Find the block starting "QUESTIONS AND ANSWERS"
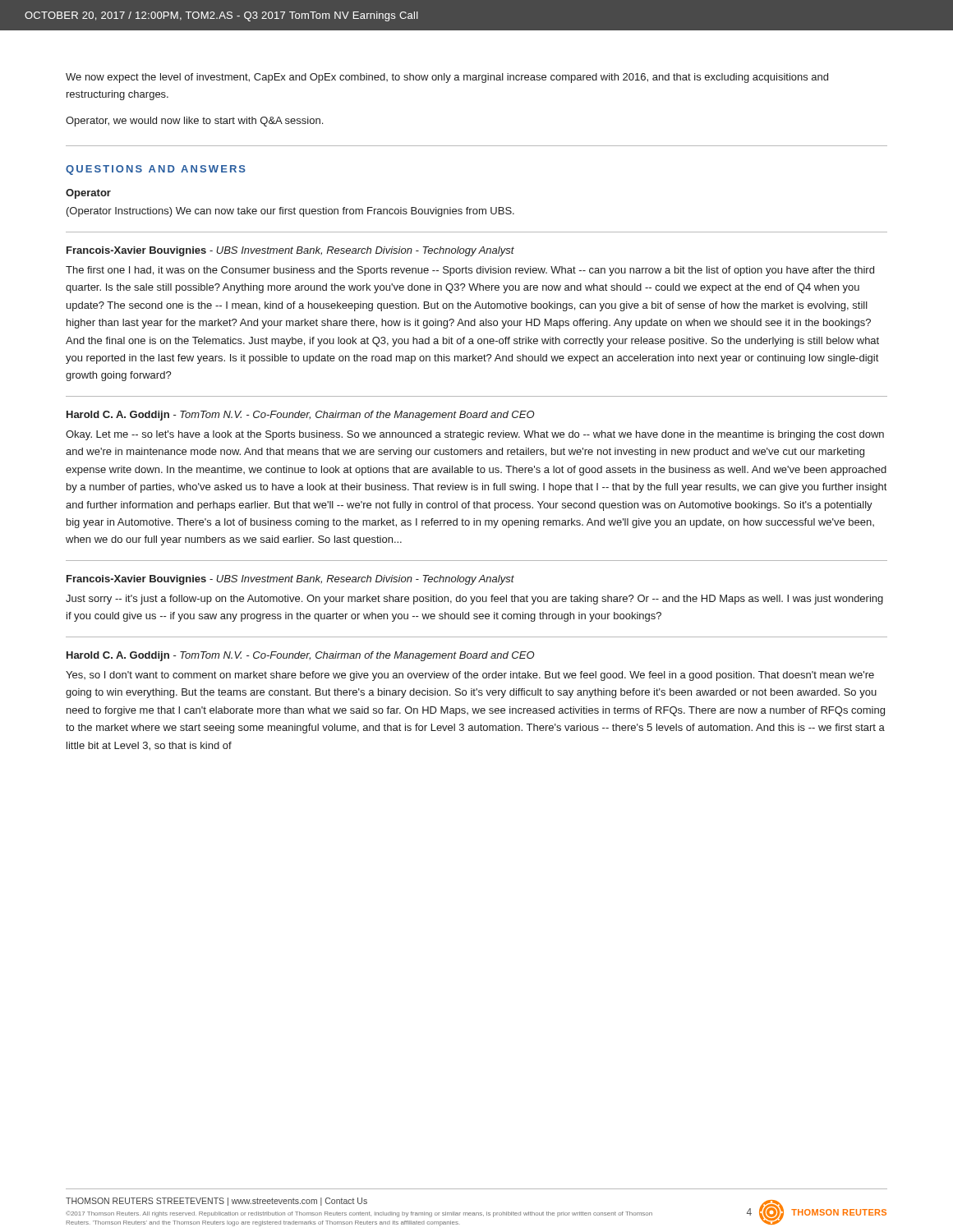Screen dimensions: 1232x953 click(157, 169)
